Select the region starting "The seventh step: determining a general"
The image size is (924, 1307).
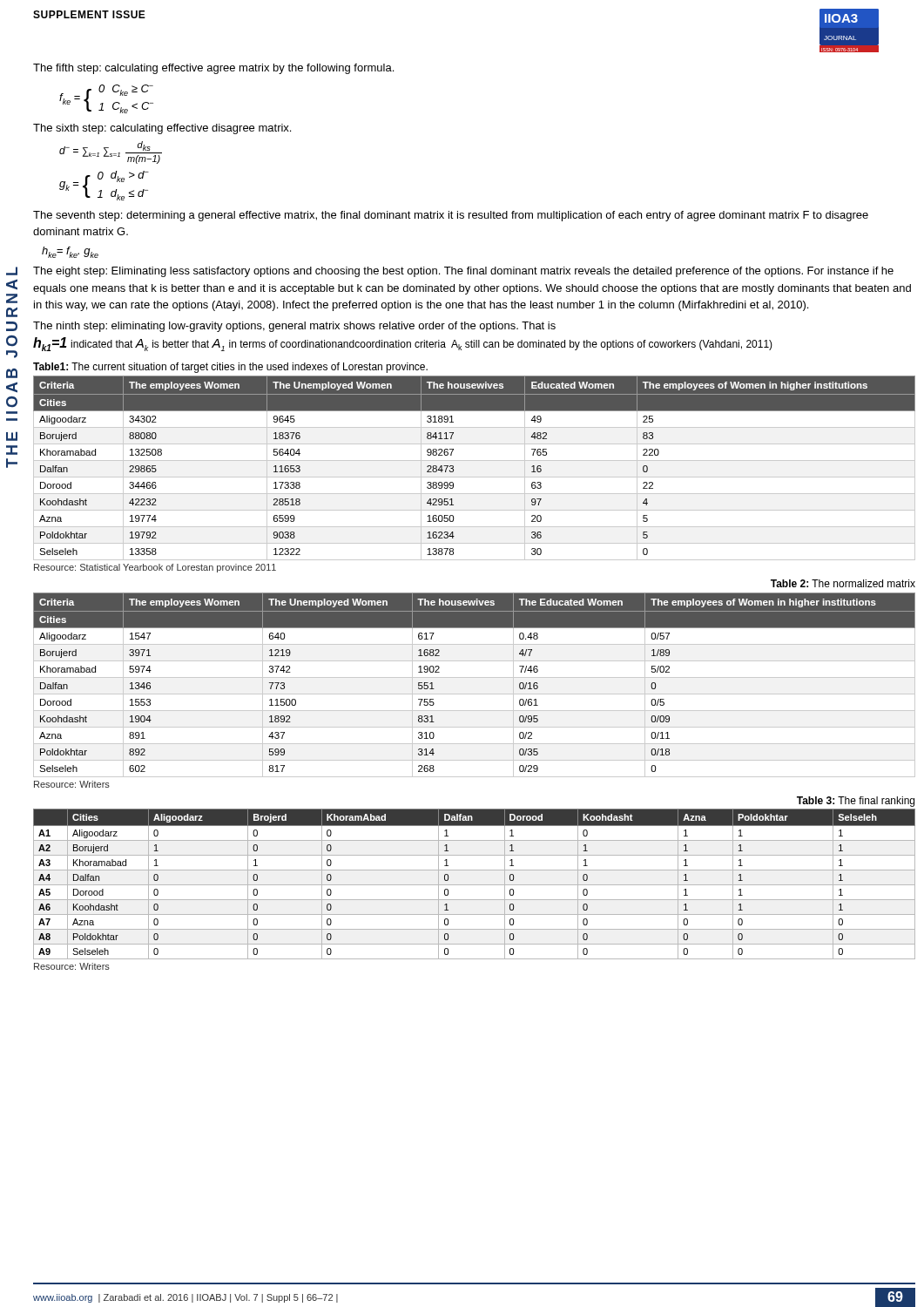[474, 223]
